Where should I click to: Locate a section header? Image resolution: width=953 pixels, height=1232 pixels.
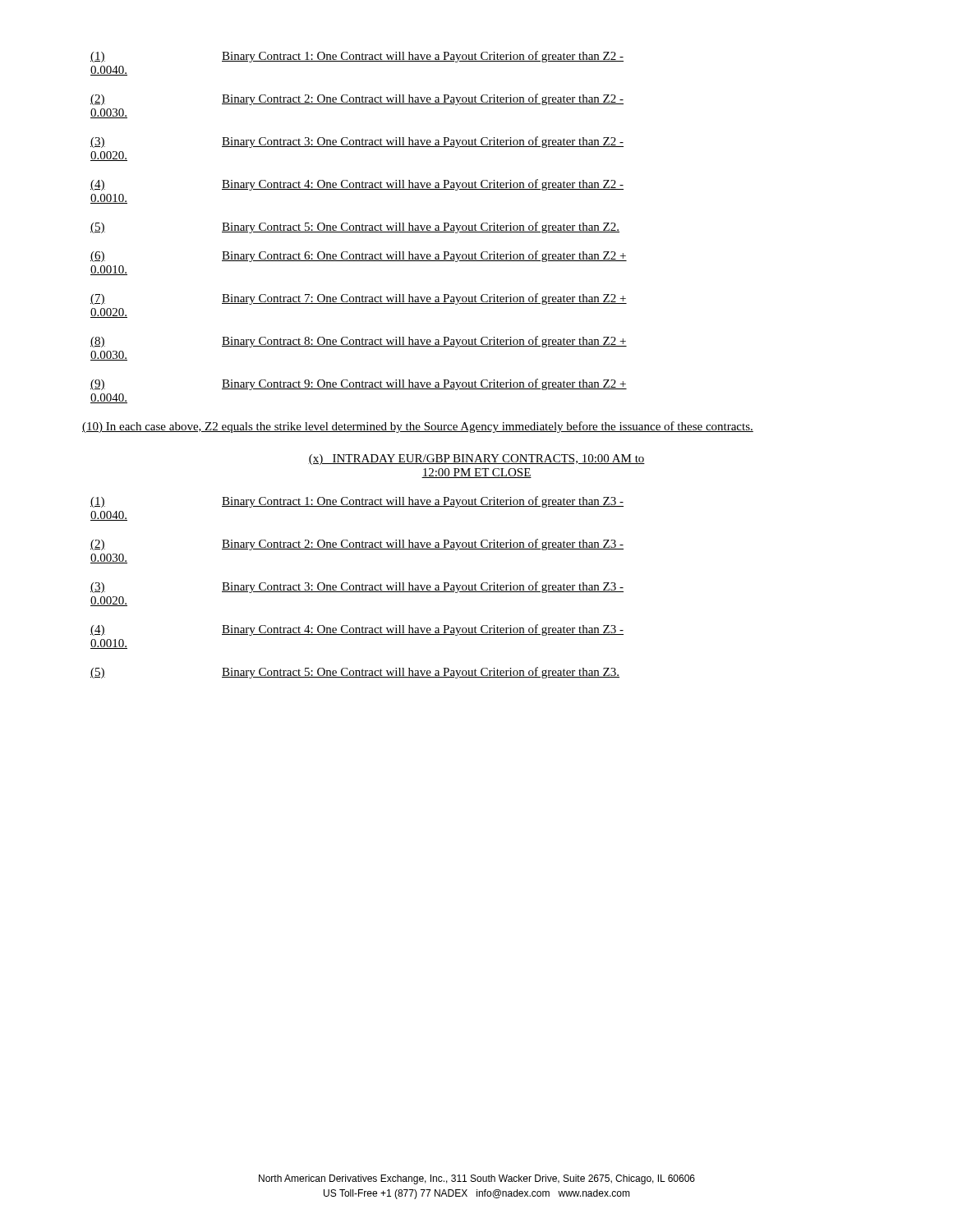pyautogui.click(x=476, y=465)
